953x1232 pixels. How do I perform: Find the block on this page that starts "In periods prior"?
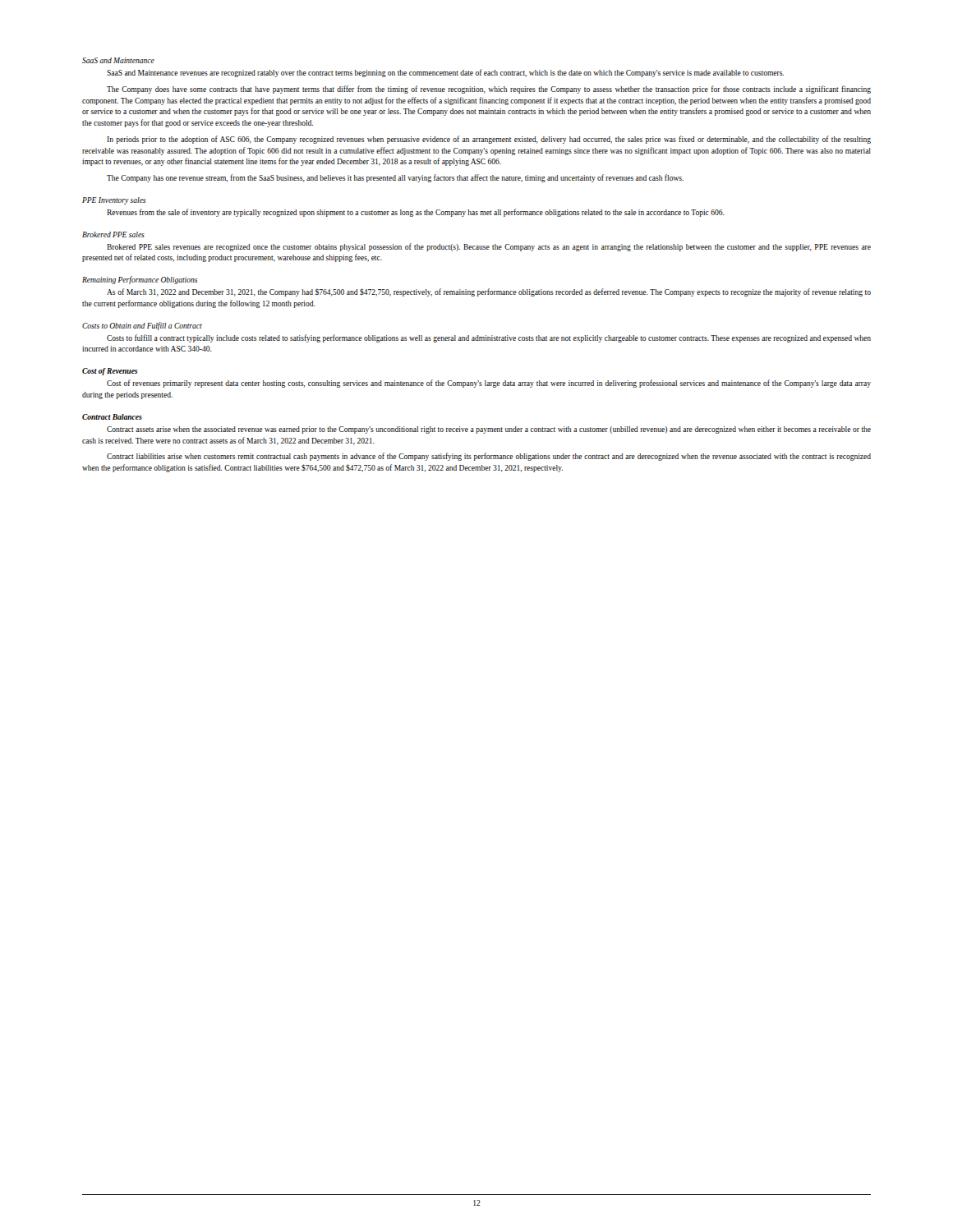(x=476, y=151)
